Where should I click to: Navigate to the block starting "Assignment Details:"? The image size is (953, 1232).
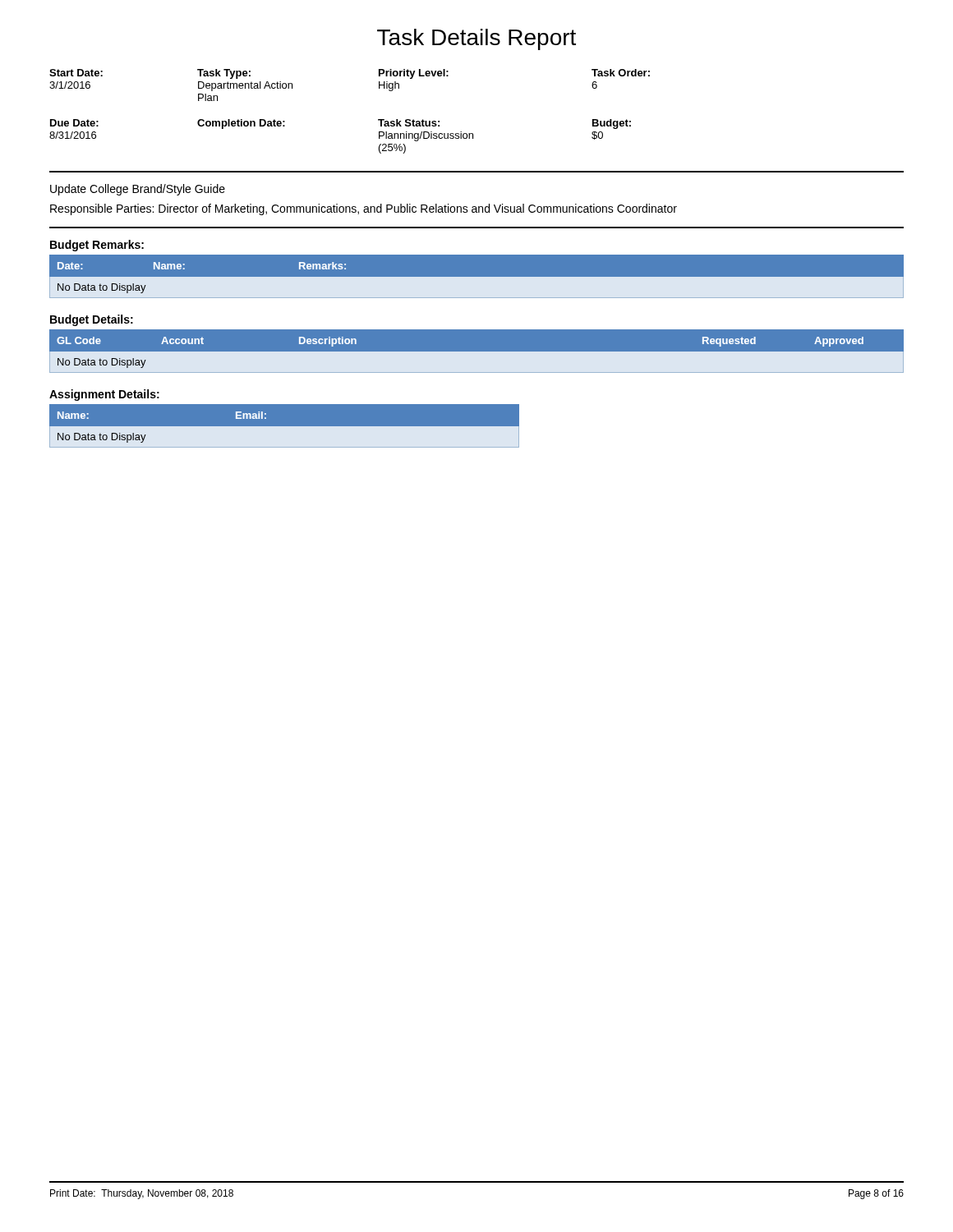tap(105, 394)
